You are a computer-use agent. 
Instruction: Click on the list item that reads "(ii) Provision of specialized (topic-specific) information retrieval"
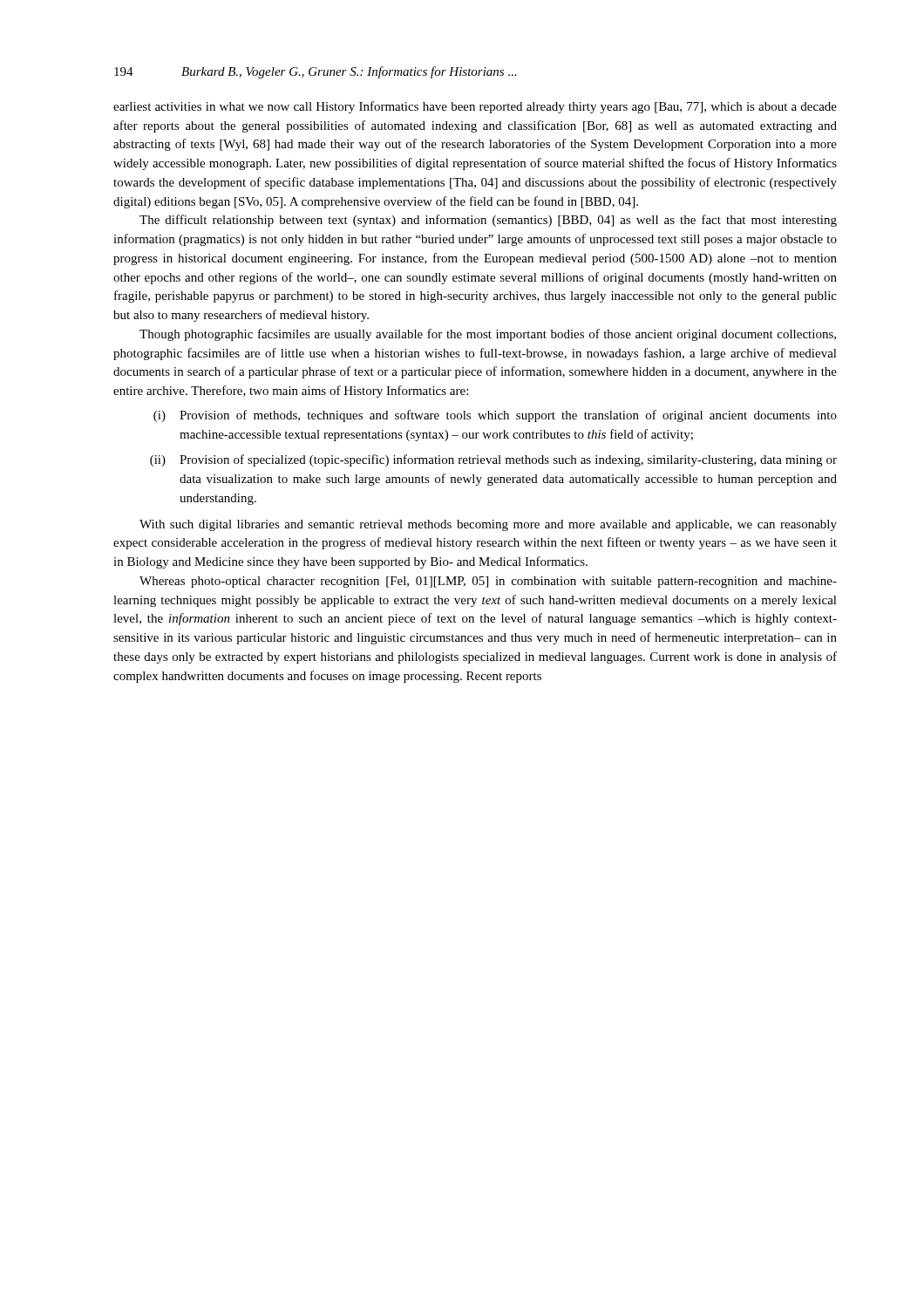point(475,479)
